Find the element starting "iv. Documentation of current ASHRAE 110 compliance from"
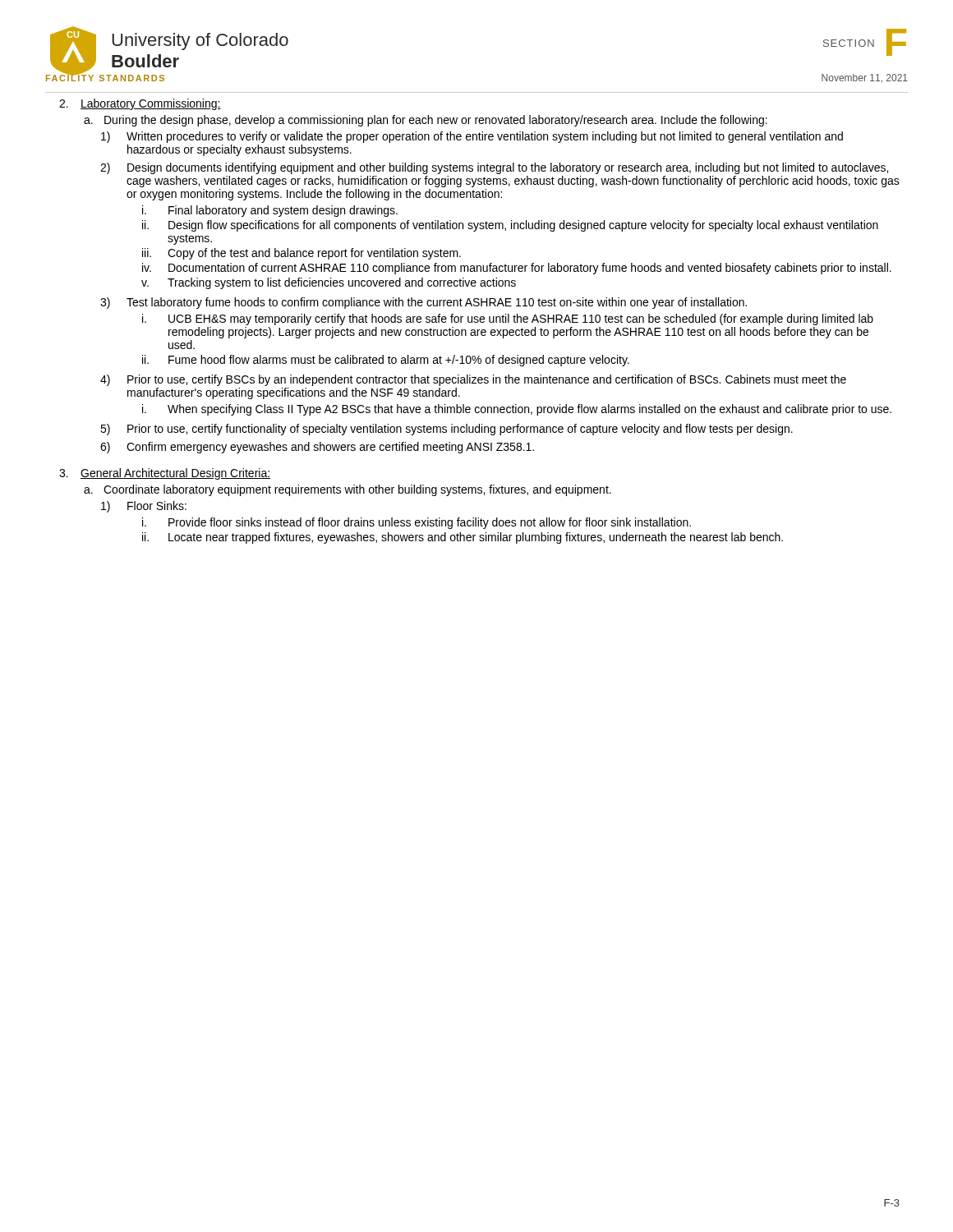This screenshot has height=1232, width=953. pyautogui.click(x=520, y=268)
